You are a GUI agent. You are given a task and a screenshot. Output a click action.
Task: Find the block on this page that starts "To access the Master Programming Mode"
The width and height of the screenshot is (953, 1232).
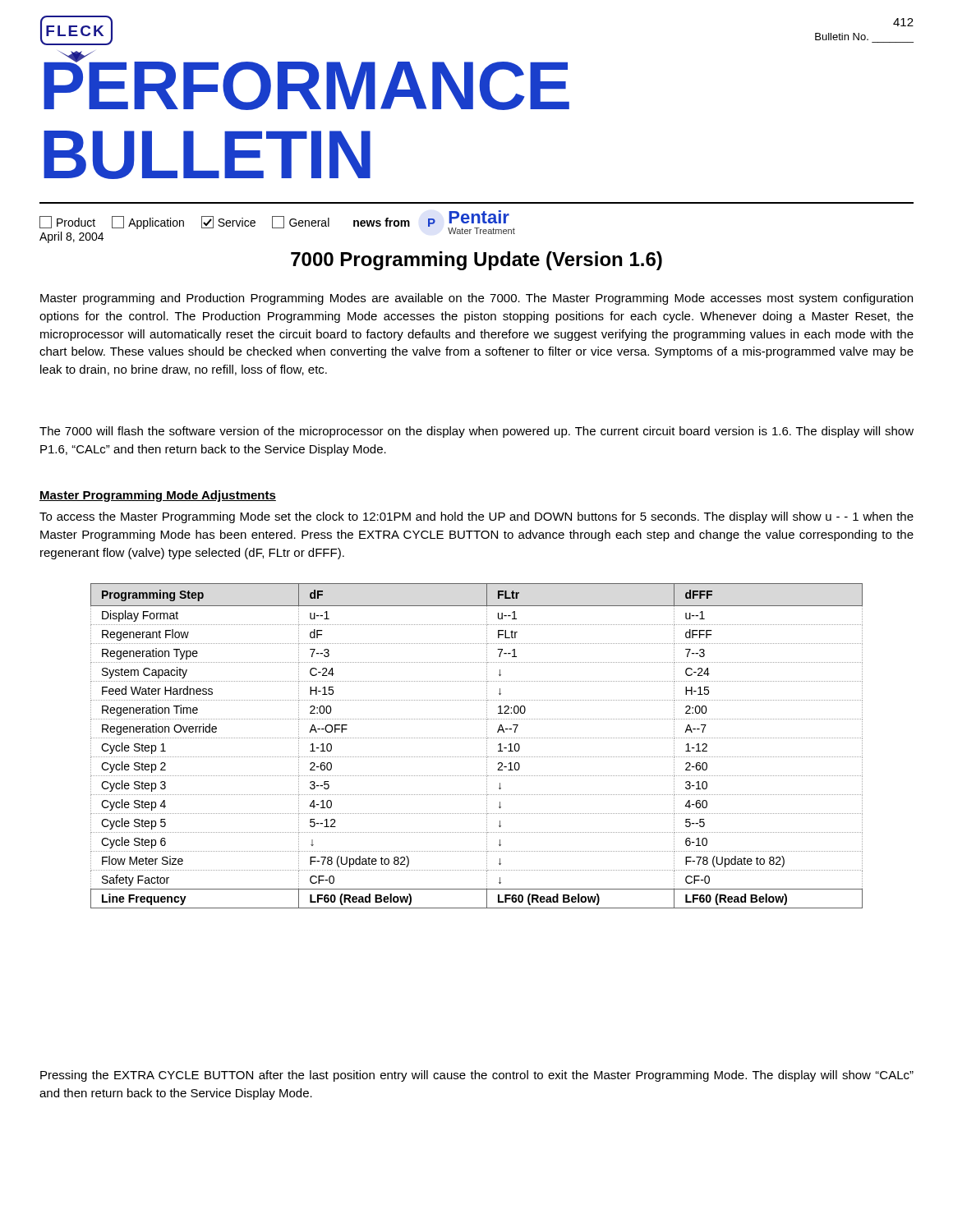click(476, 534)
